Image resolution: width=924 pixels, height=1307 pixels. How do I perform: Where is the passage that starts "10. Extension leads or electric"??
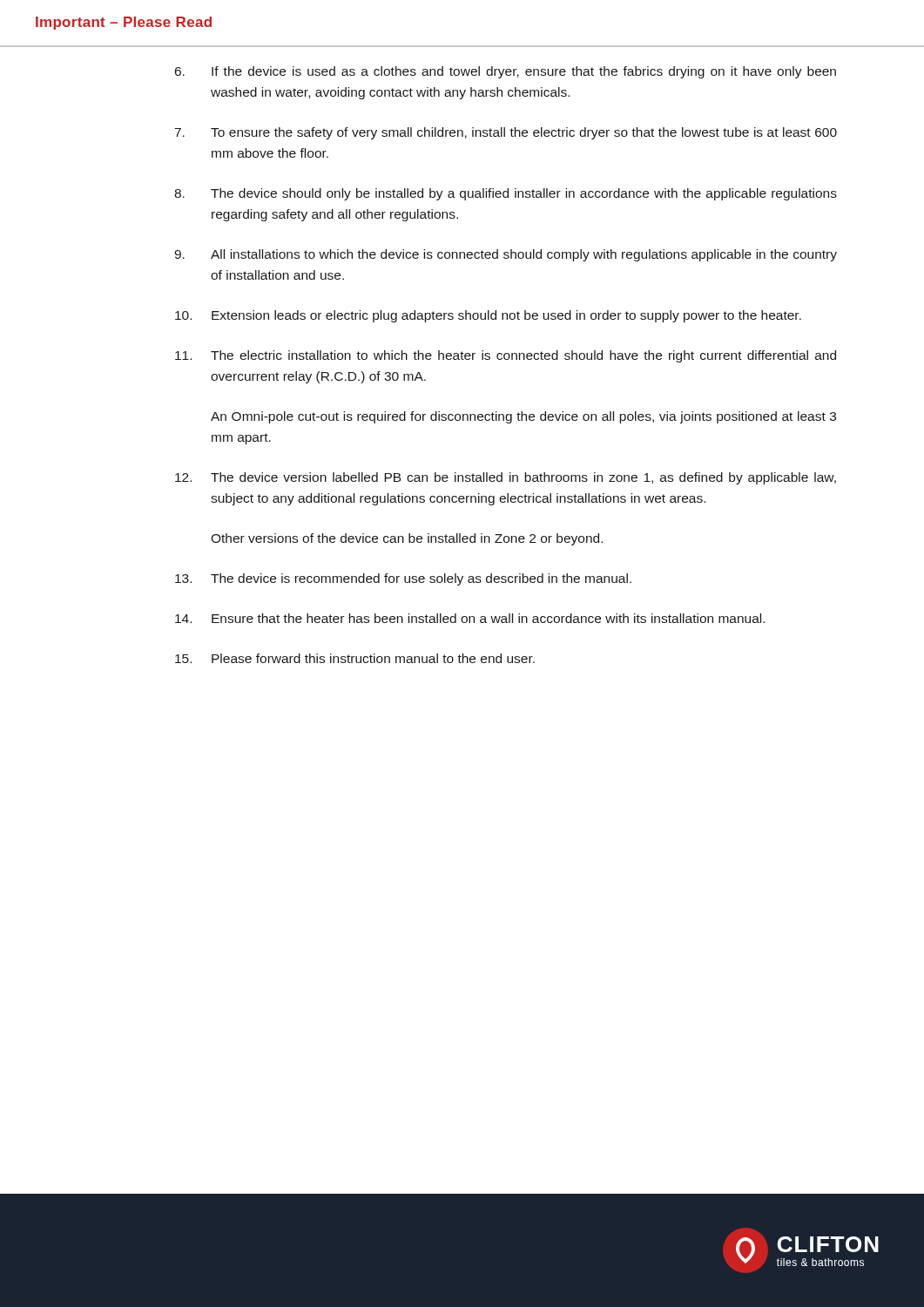tap(506, 316)
